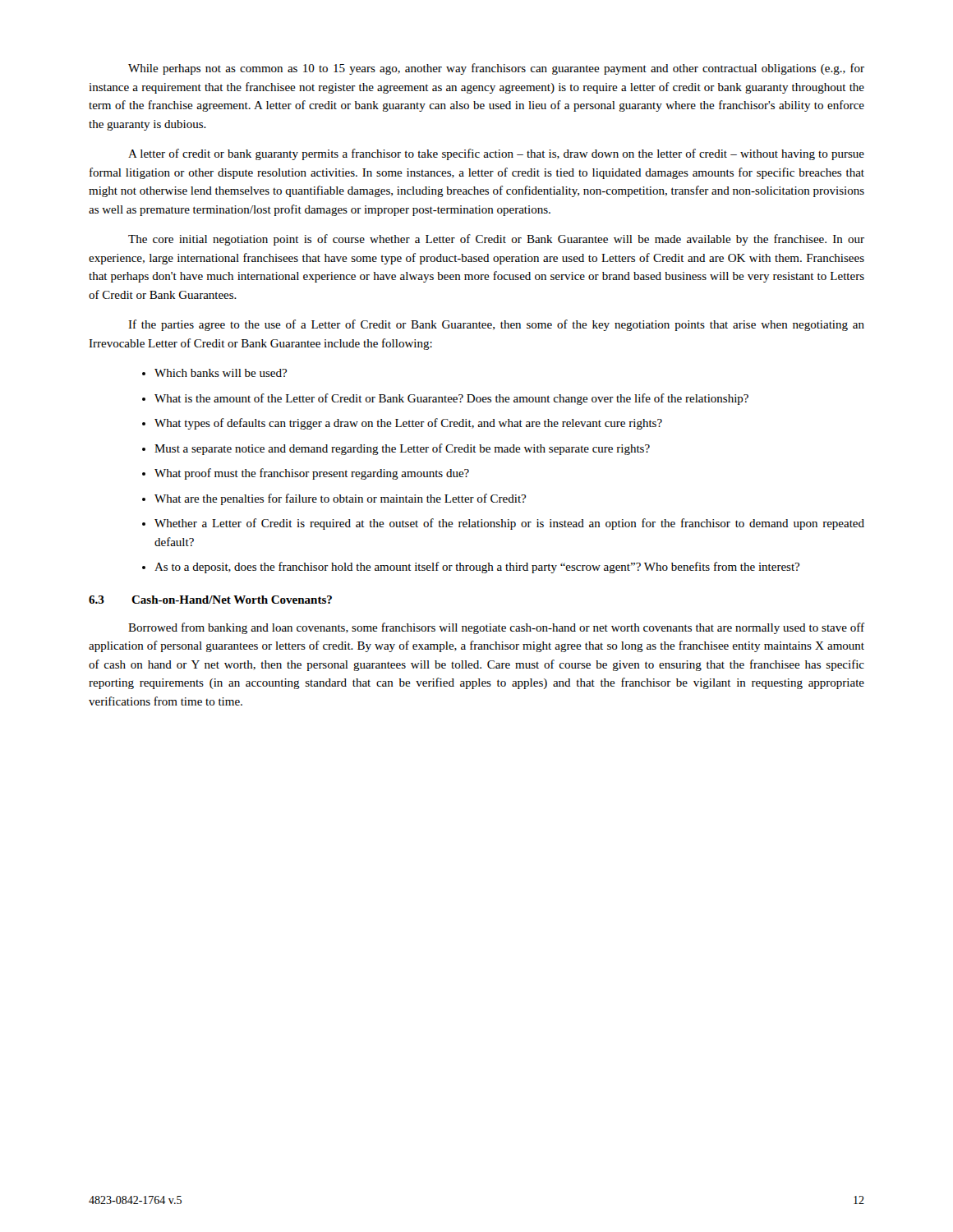Find the element starting "What types of defaults can trigger a draw"
953x1232 pixels.
click(x=509, y=423)
